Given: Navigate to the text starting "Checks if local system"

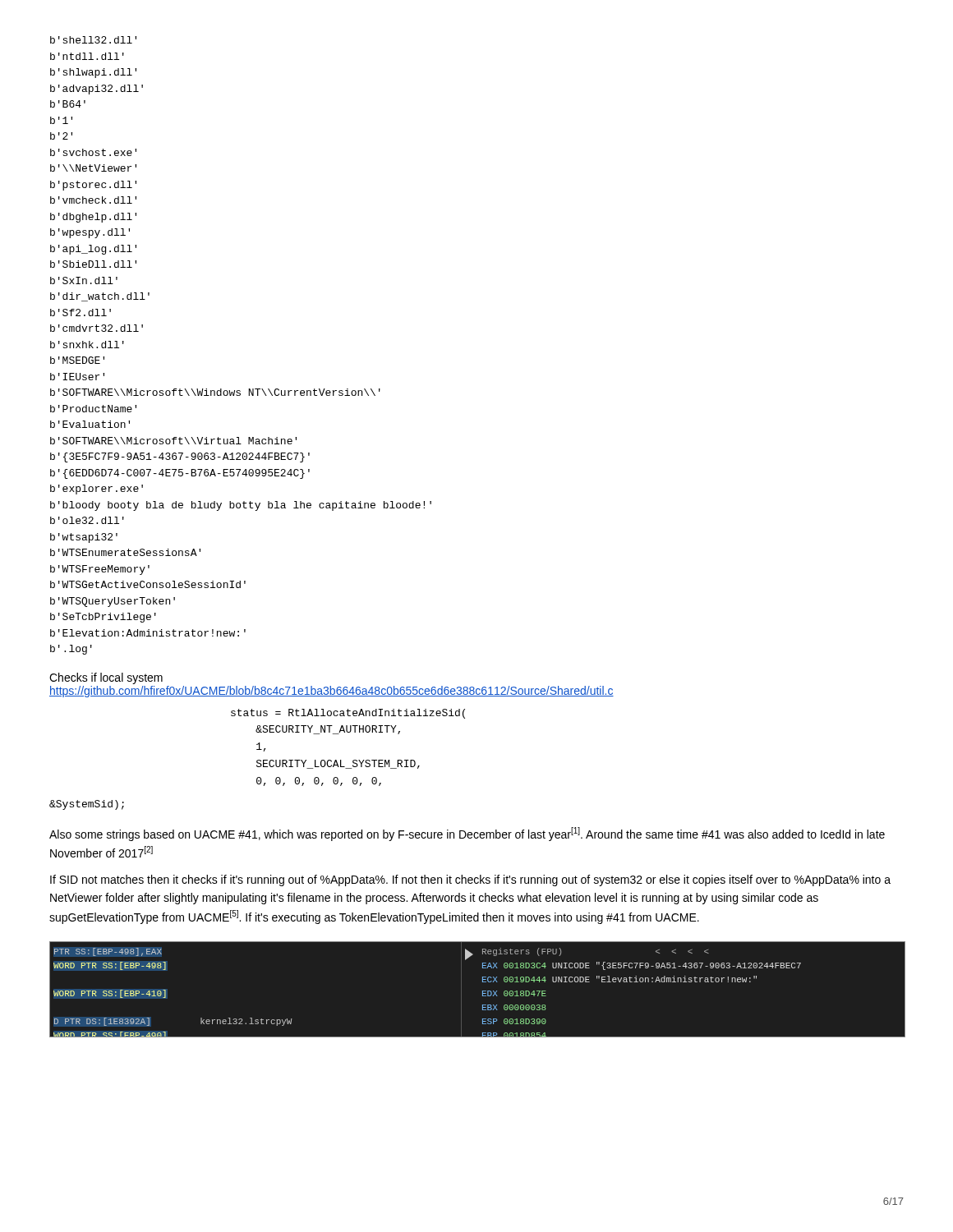Looking at the screenshot, I should [106, 677].
